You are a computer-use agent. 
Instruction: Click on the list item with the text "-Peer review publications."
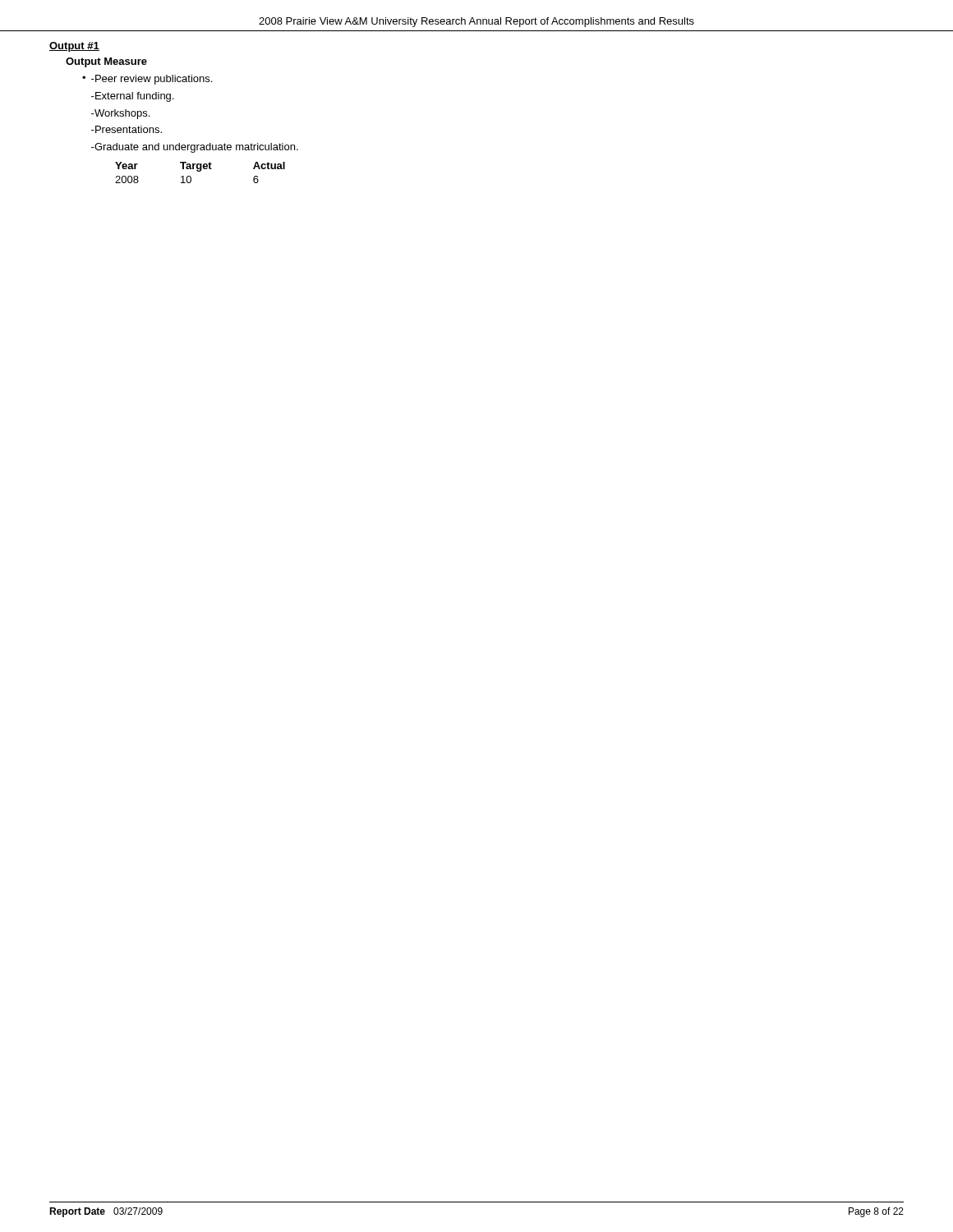click(152, 78)
